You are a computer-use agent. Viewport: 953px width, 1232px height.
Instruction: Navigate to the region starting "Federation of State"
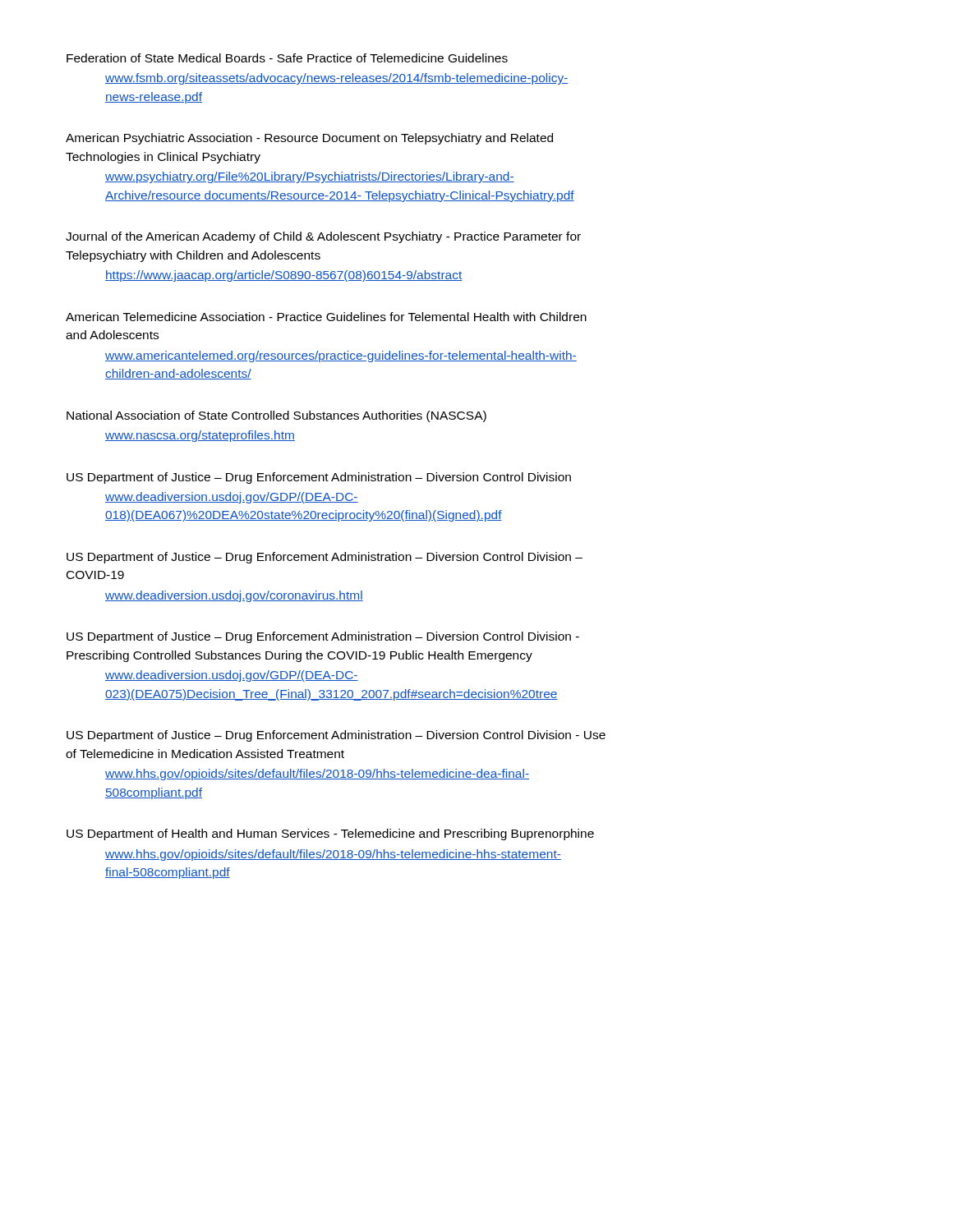tap(476, 78)
